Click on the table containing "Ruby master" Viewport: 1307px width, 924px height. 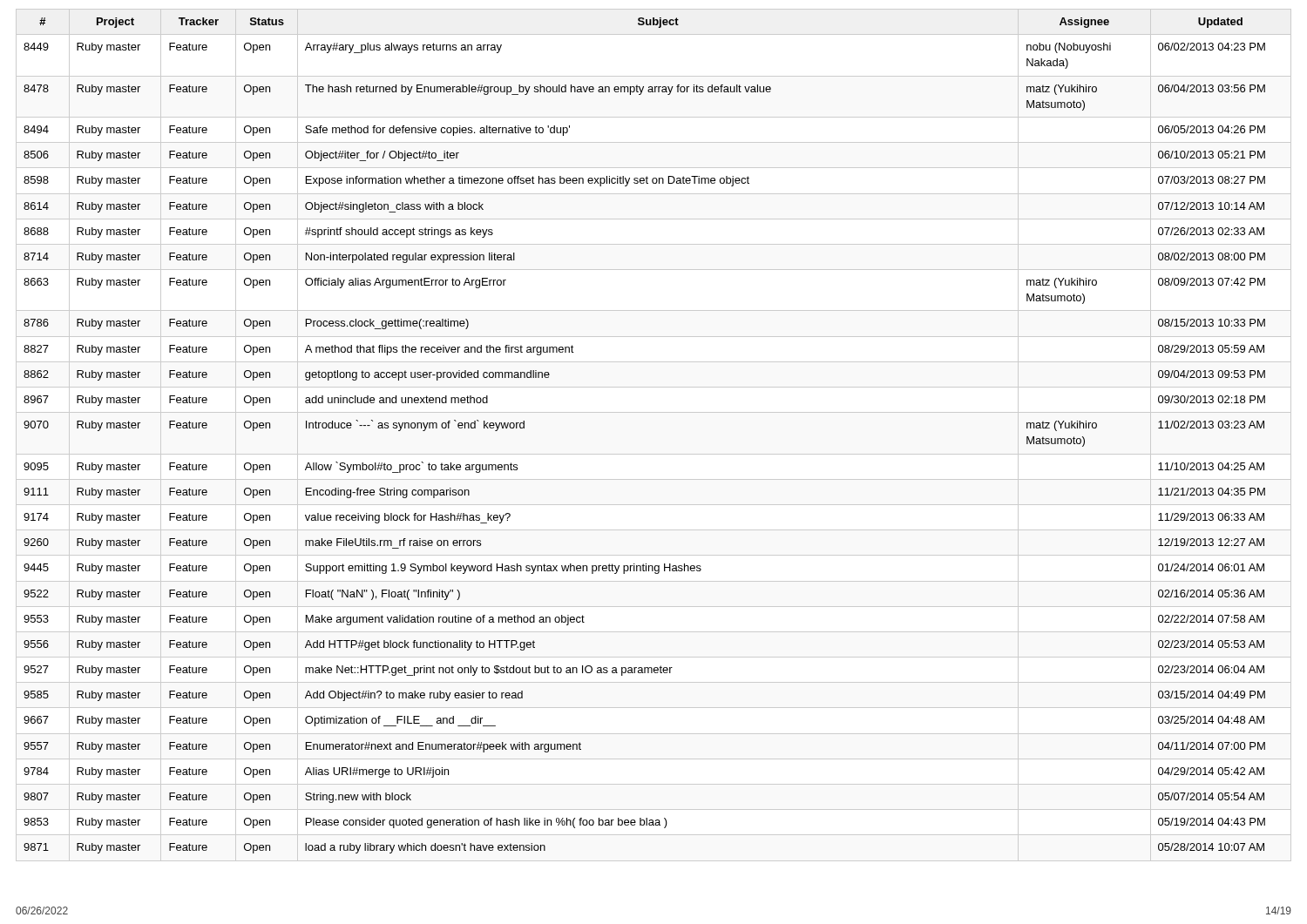point(654,435)
